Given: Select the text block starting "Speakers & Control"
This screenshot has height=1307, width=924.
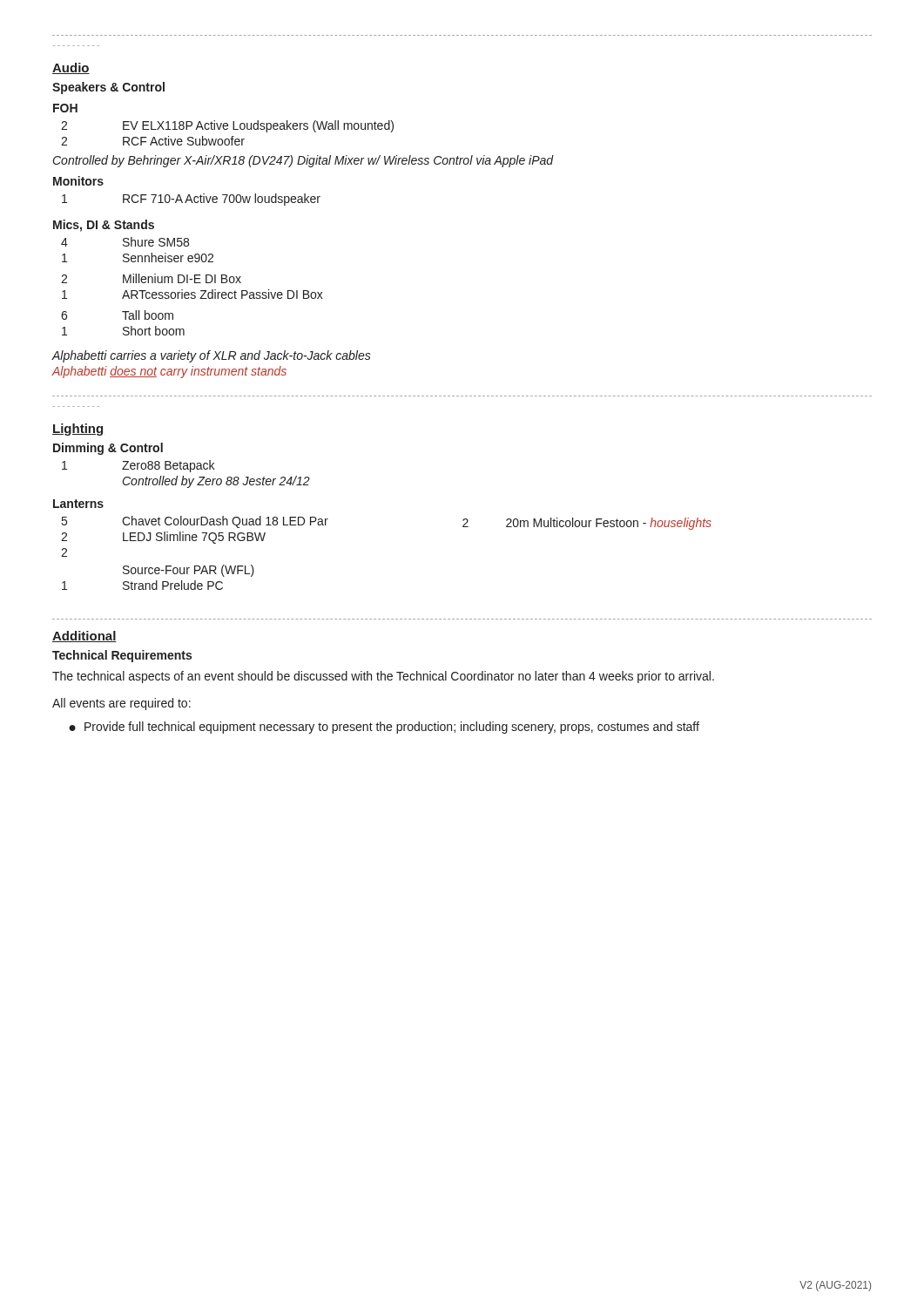Looking at the screenshot, I should 109,87.
